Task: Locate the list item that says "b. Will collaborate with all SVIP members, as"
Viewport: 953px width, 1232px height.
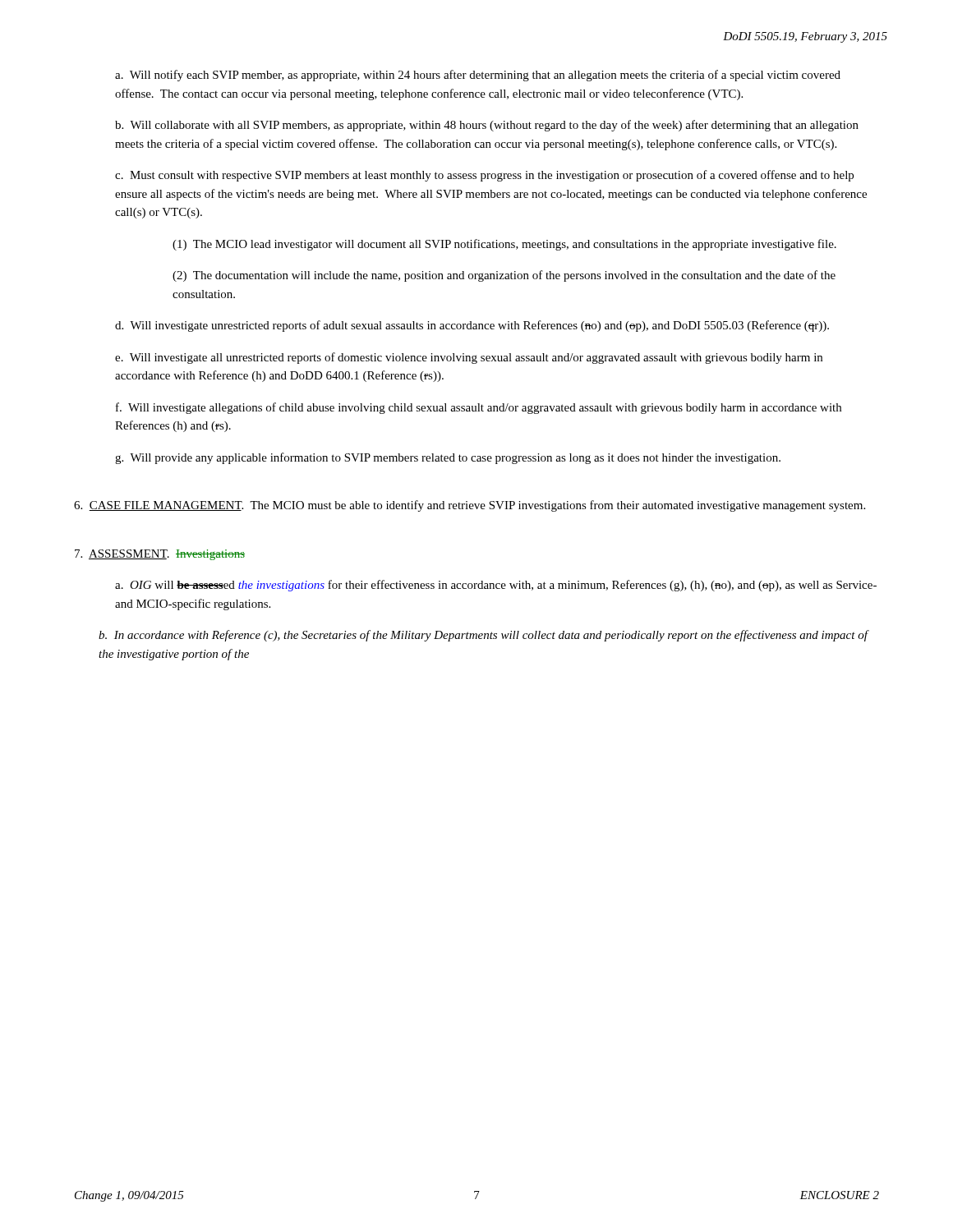Action: (487, 134)
